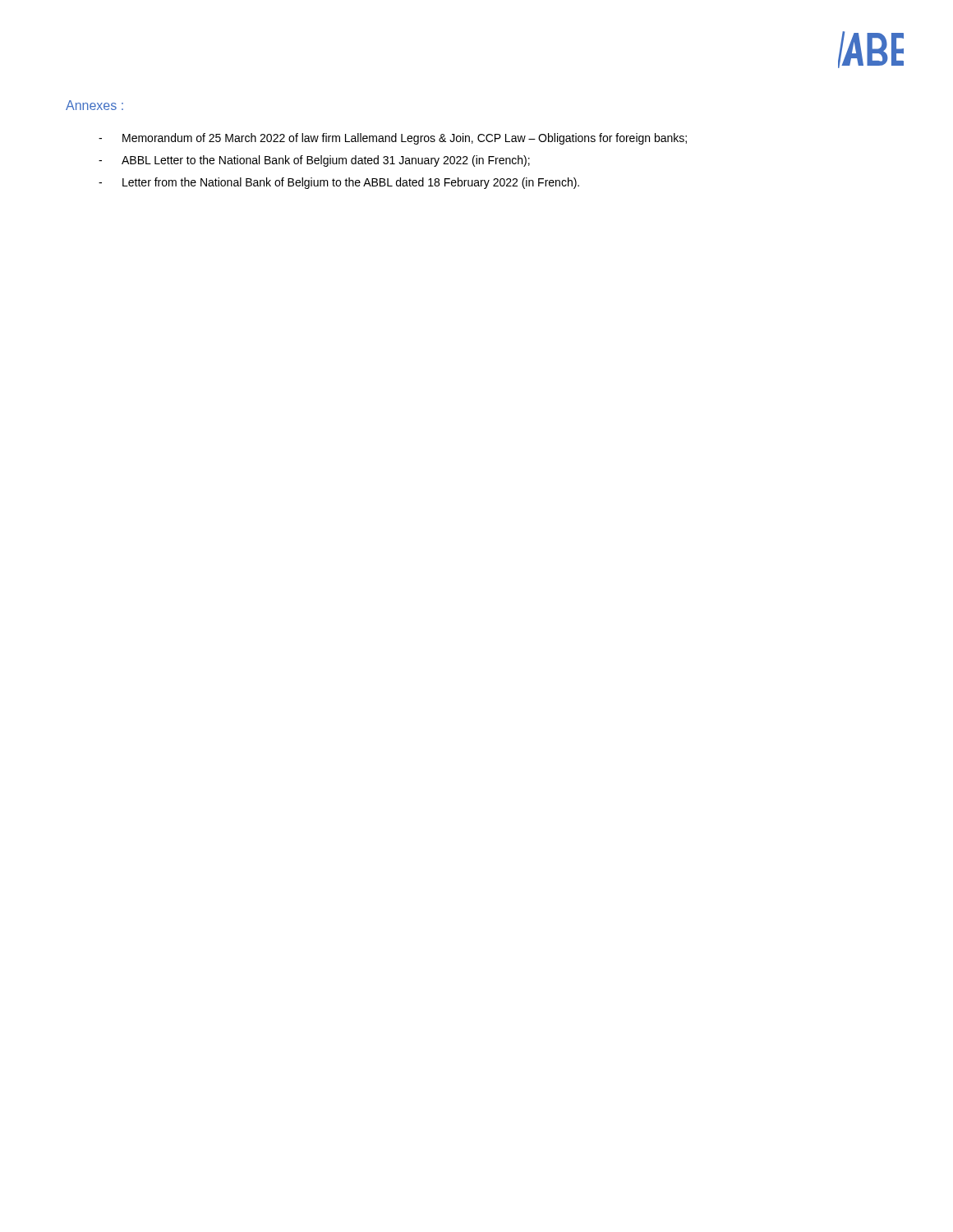
Task: Find the region starting "Annexes :"
Action: pos(95,106)
